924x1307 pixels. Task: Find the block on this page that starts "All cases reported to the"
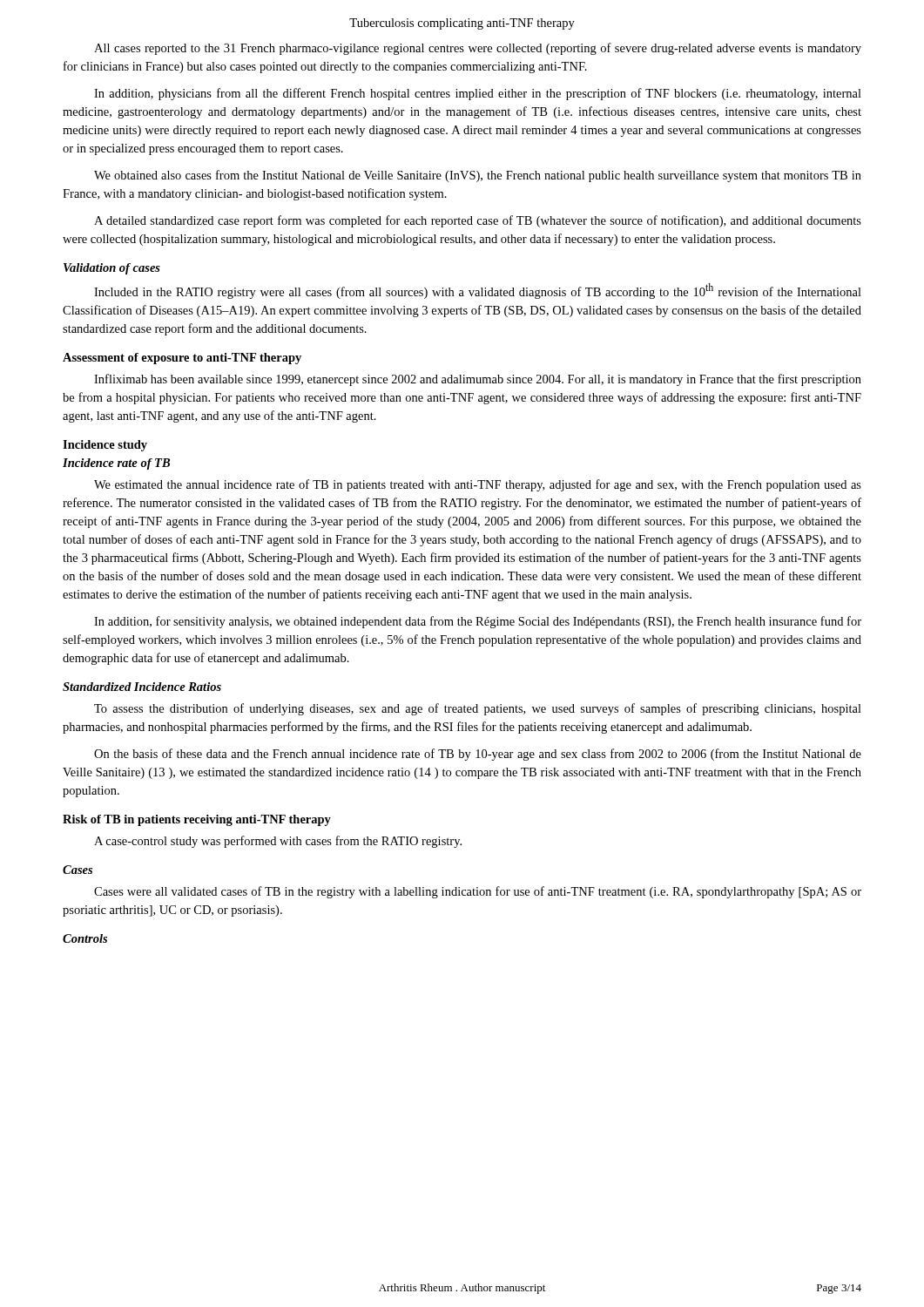click(462, 58)
